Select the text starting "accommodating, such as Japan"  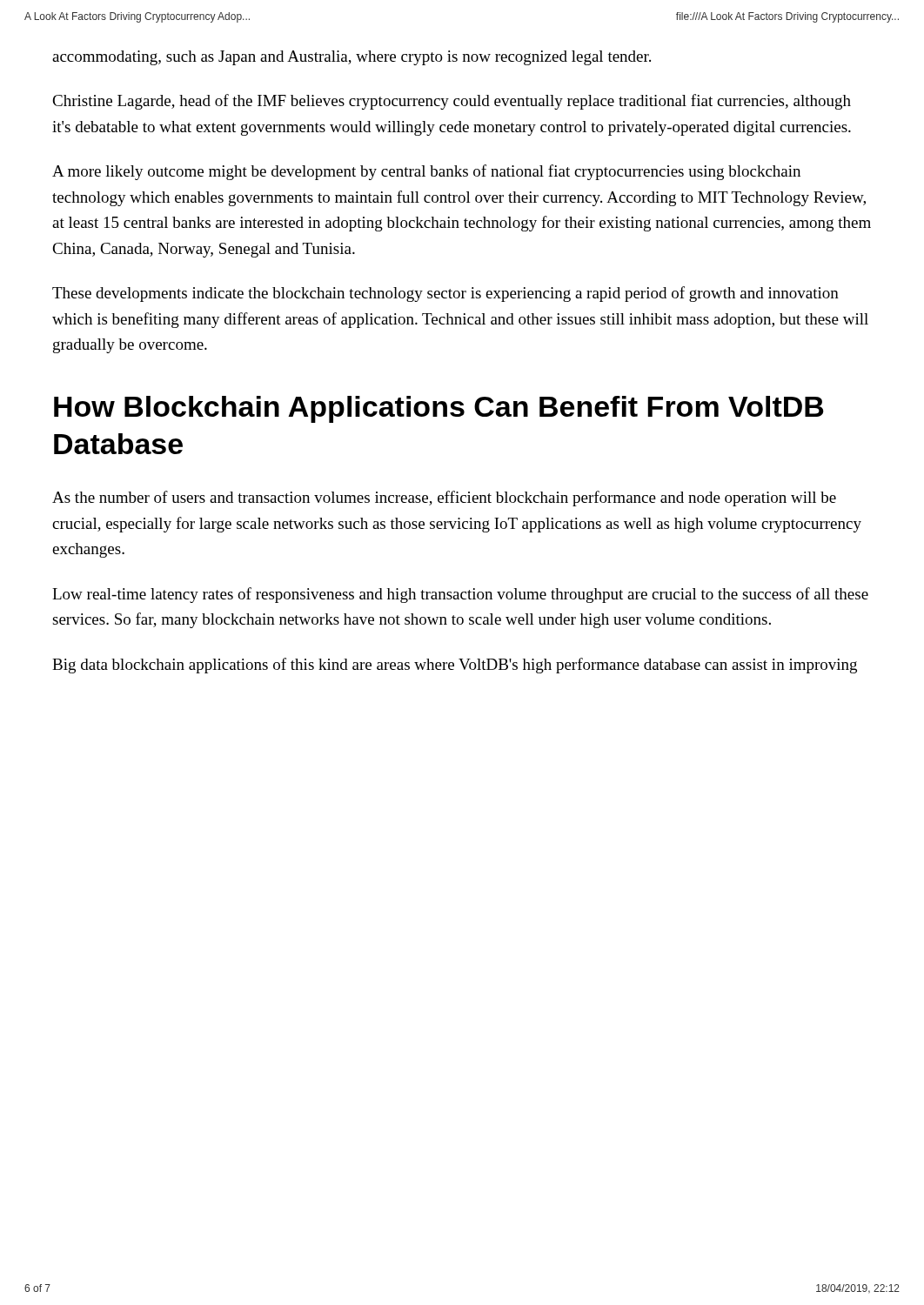352,56
